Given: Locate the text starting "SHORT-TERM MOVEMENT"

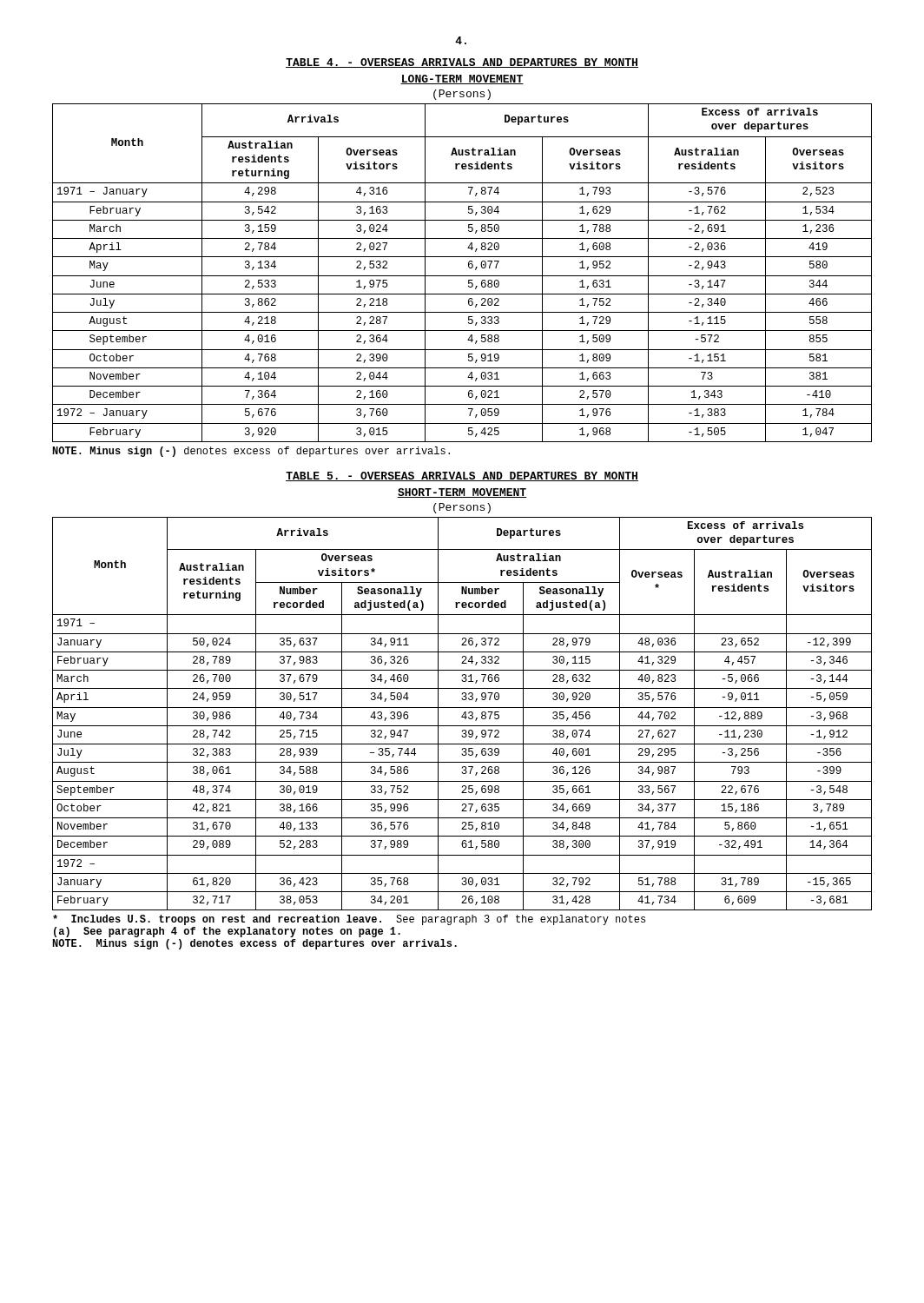Looking at the screenshot, I should coord(462,493).
